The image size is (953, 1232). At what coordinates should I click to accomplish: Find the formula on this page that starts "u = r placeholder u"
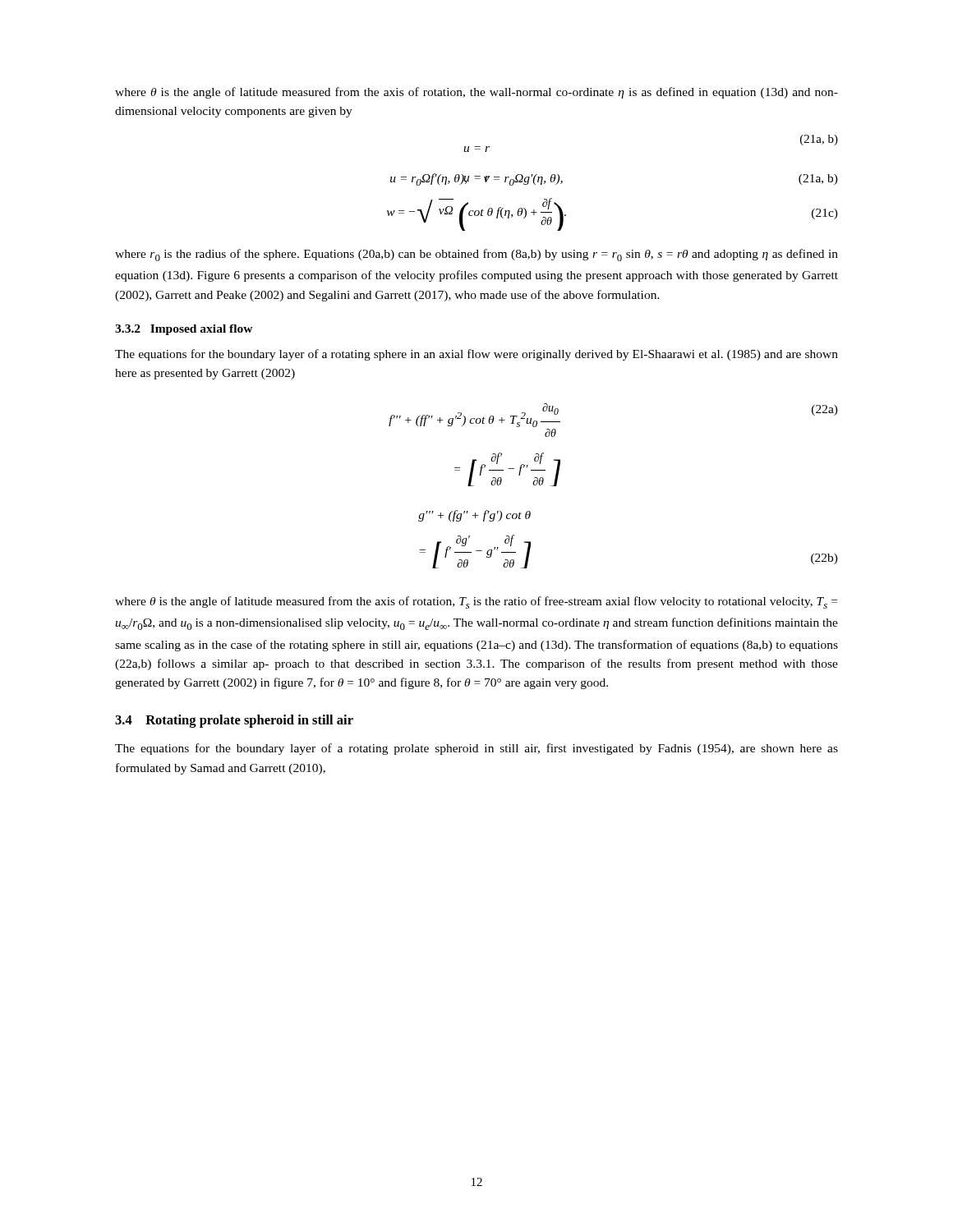point(476,147)
